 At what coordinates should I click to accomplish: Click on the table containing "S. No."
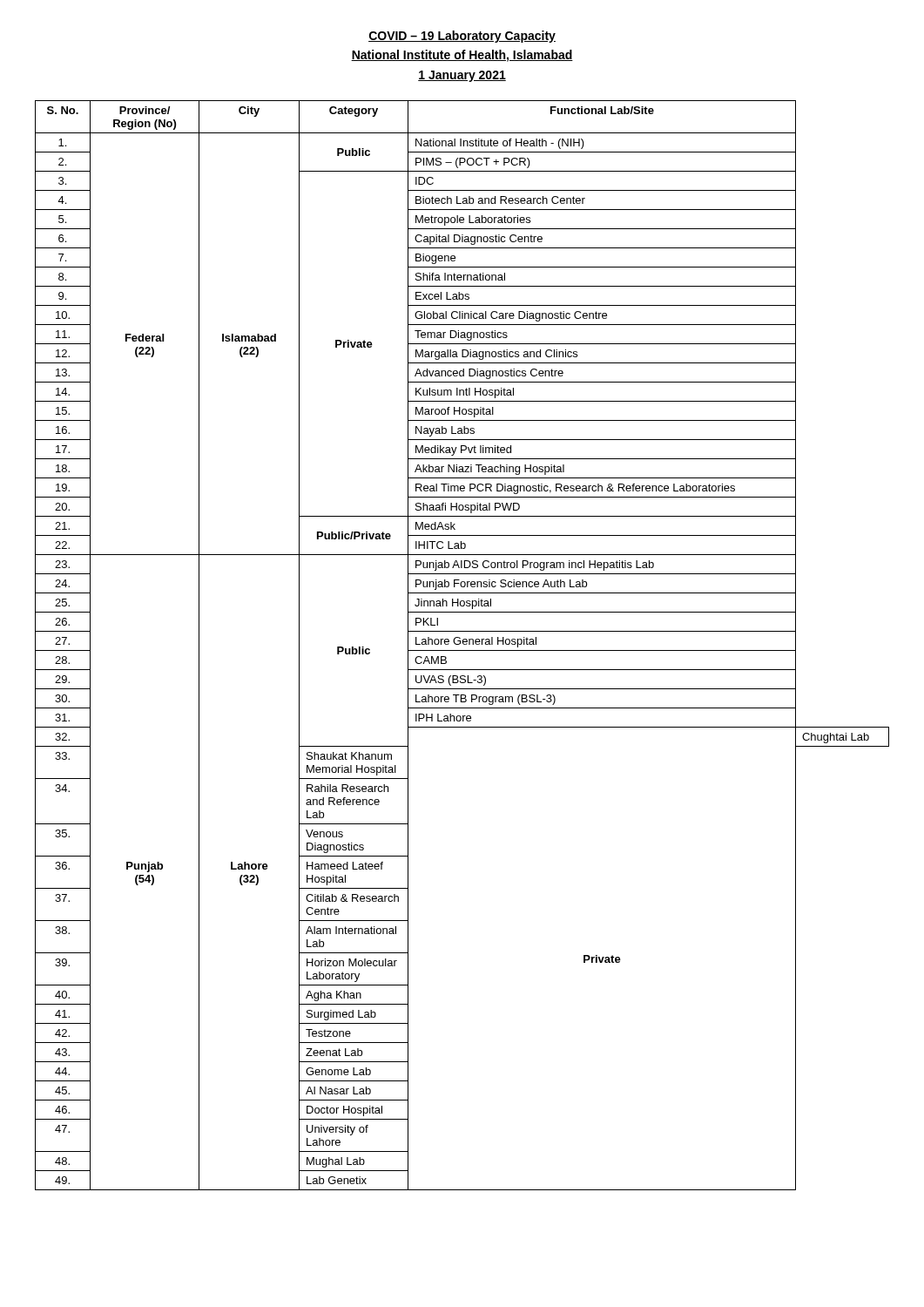click(462, 645)
